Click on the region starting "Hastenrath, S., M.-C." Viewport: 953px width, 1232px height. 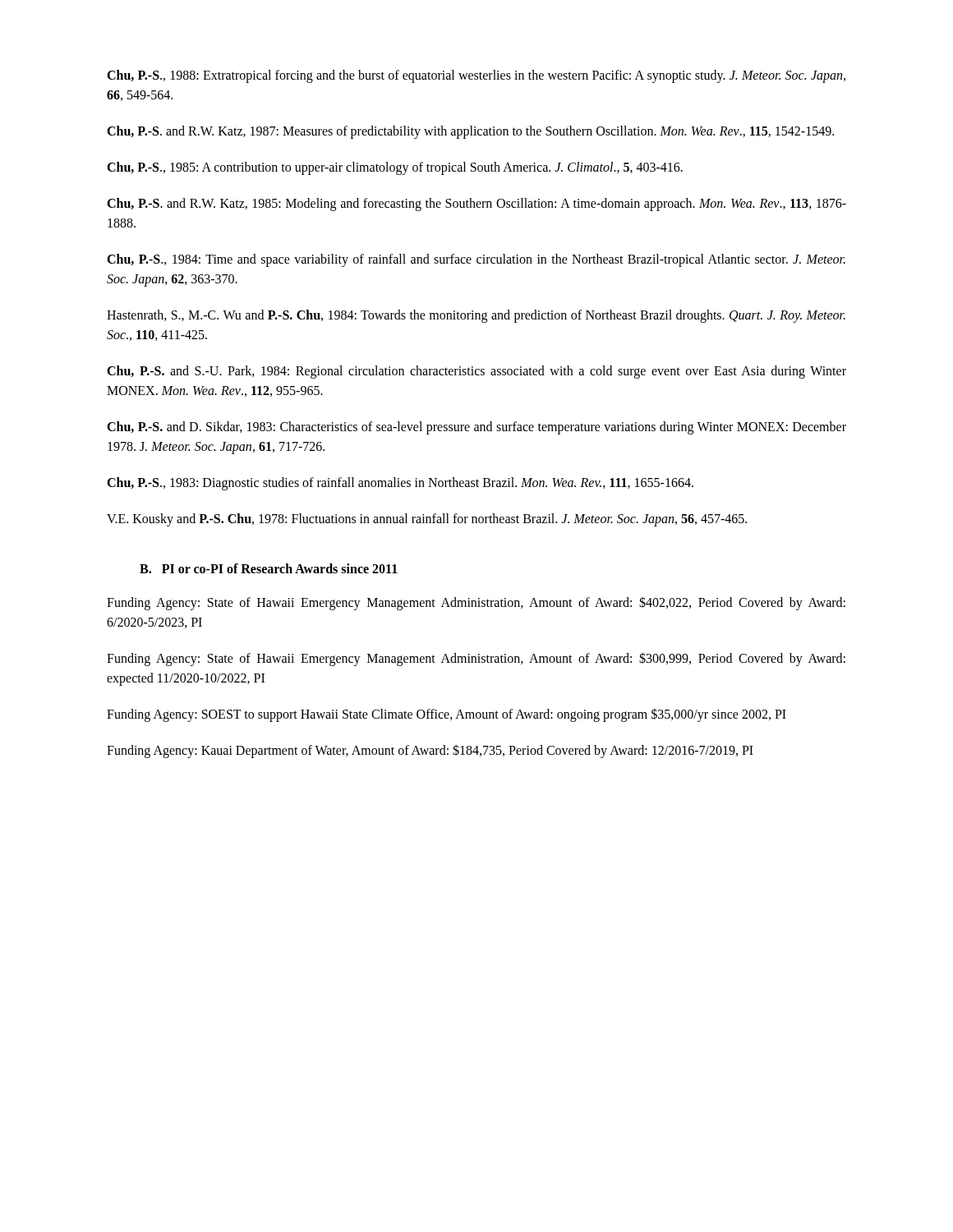point(476,325)
